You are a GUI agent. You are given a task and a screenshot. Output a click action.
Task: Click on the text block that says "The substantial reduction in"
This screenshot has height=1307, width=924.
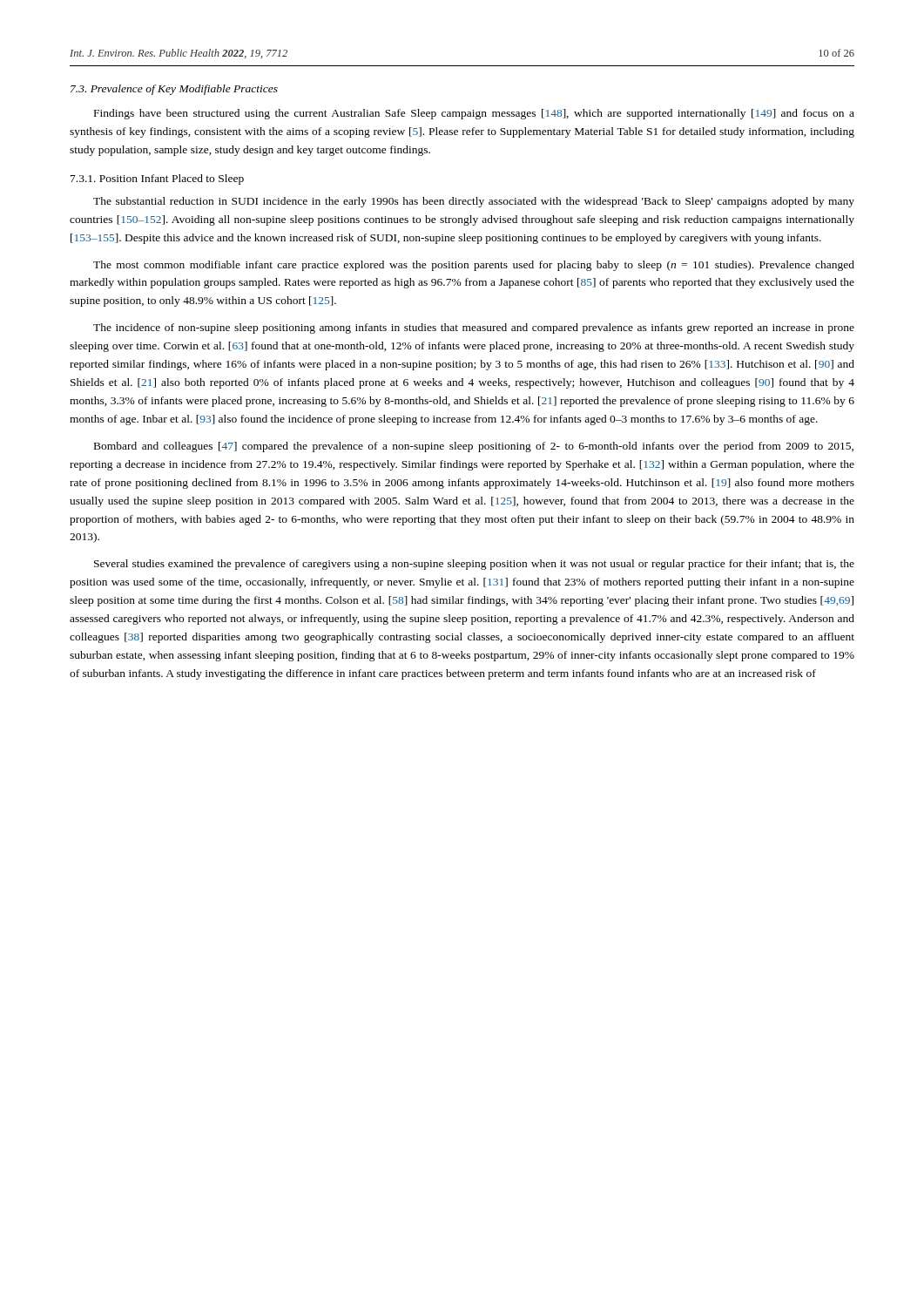pyautogui.click(x=462, y=220)
